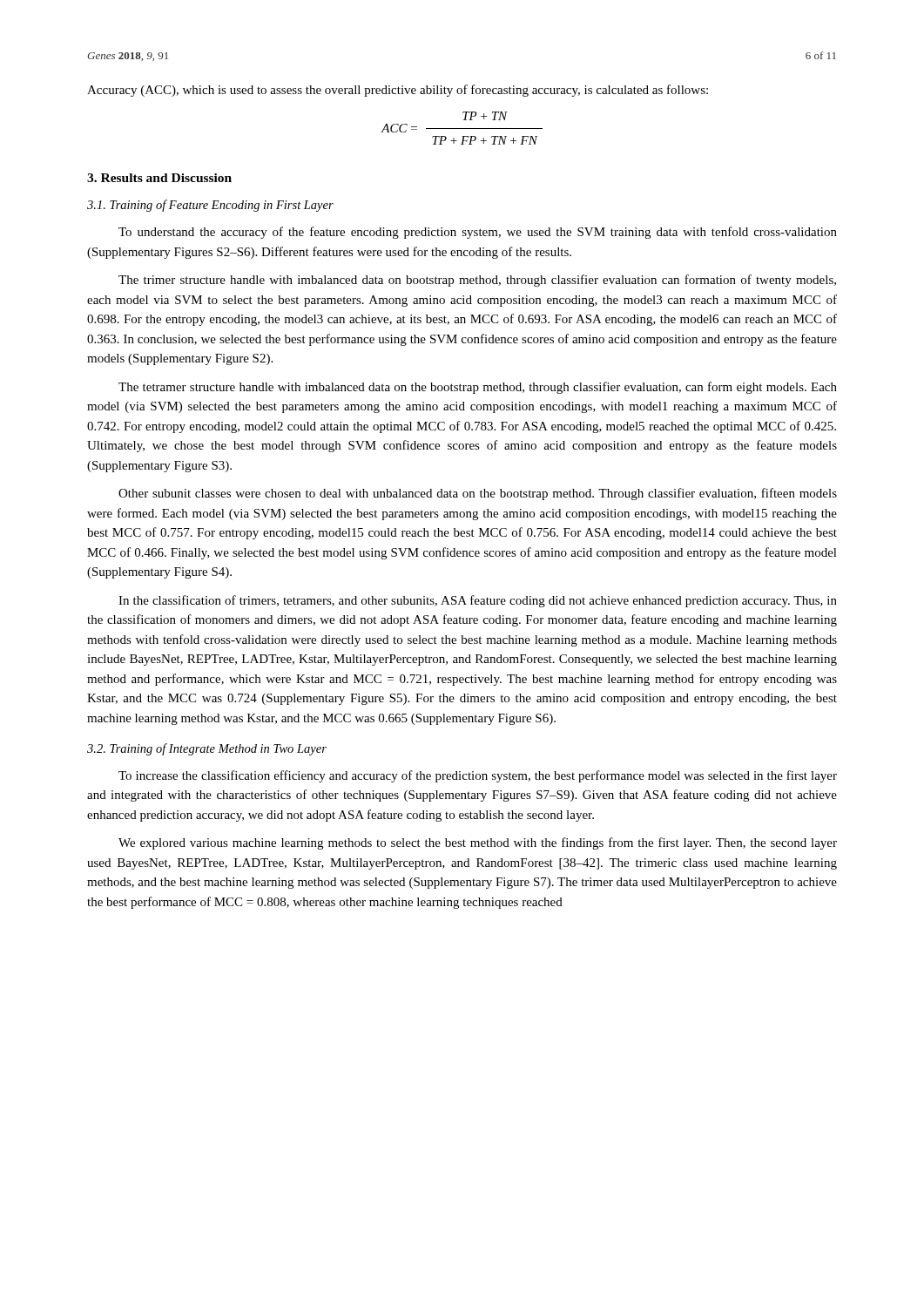Viewport: 924px width, 1307px height.
Task: Locate the section header containing "3.2. Training of Integrate Method in Two"
Action: [x=207, y=748]
